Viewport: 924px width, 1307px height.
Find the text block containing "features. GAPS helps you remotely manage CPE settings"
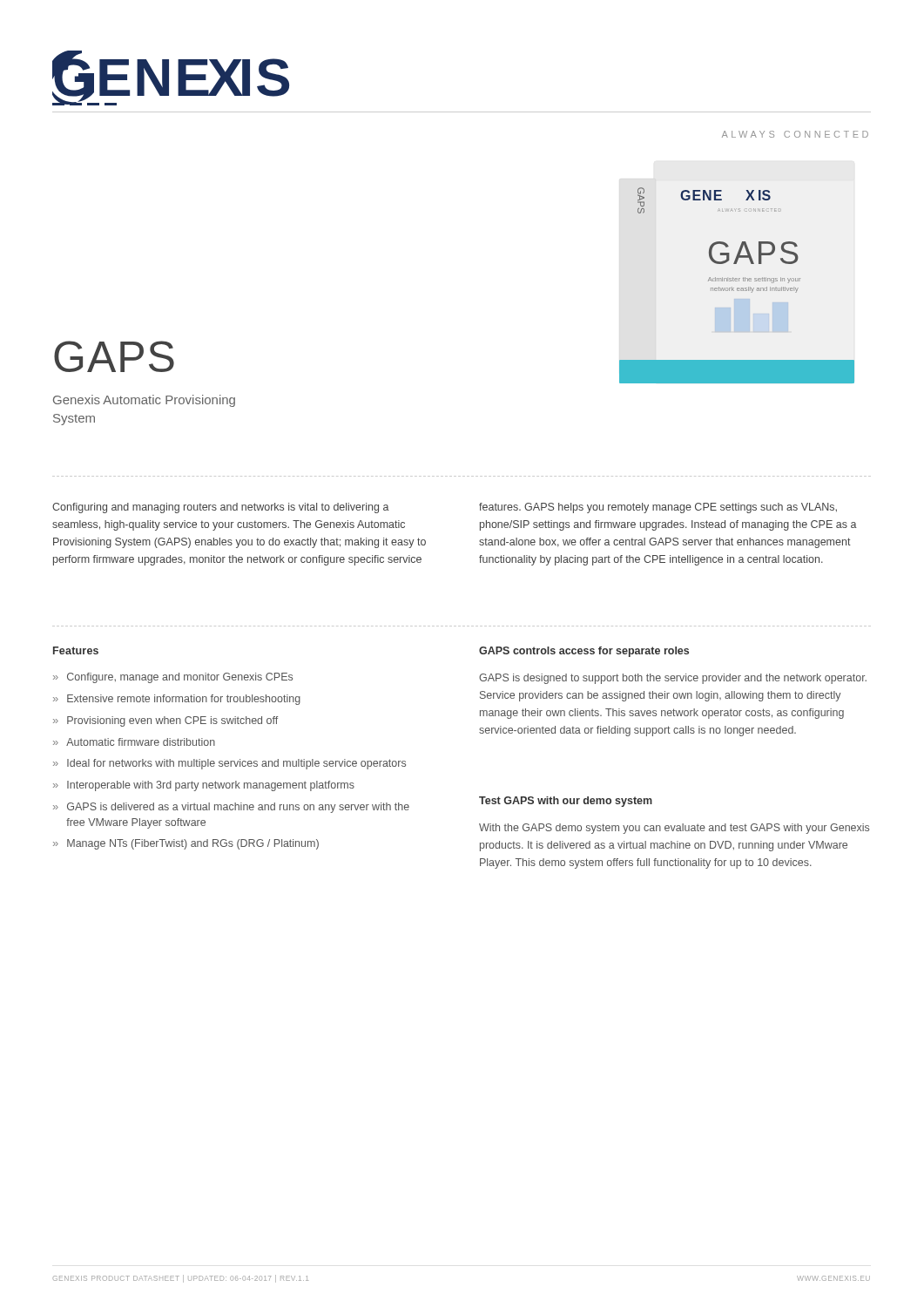(x=668, y=533)
